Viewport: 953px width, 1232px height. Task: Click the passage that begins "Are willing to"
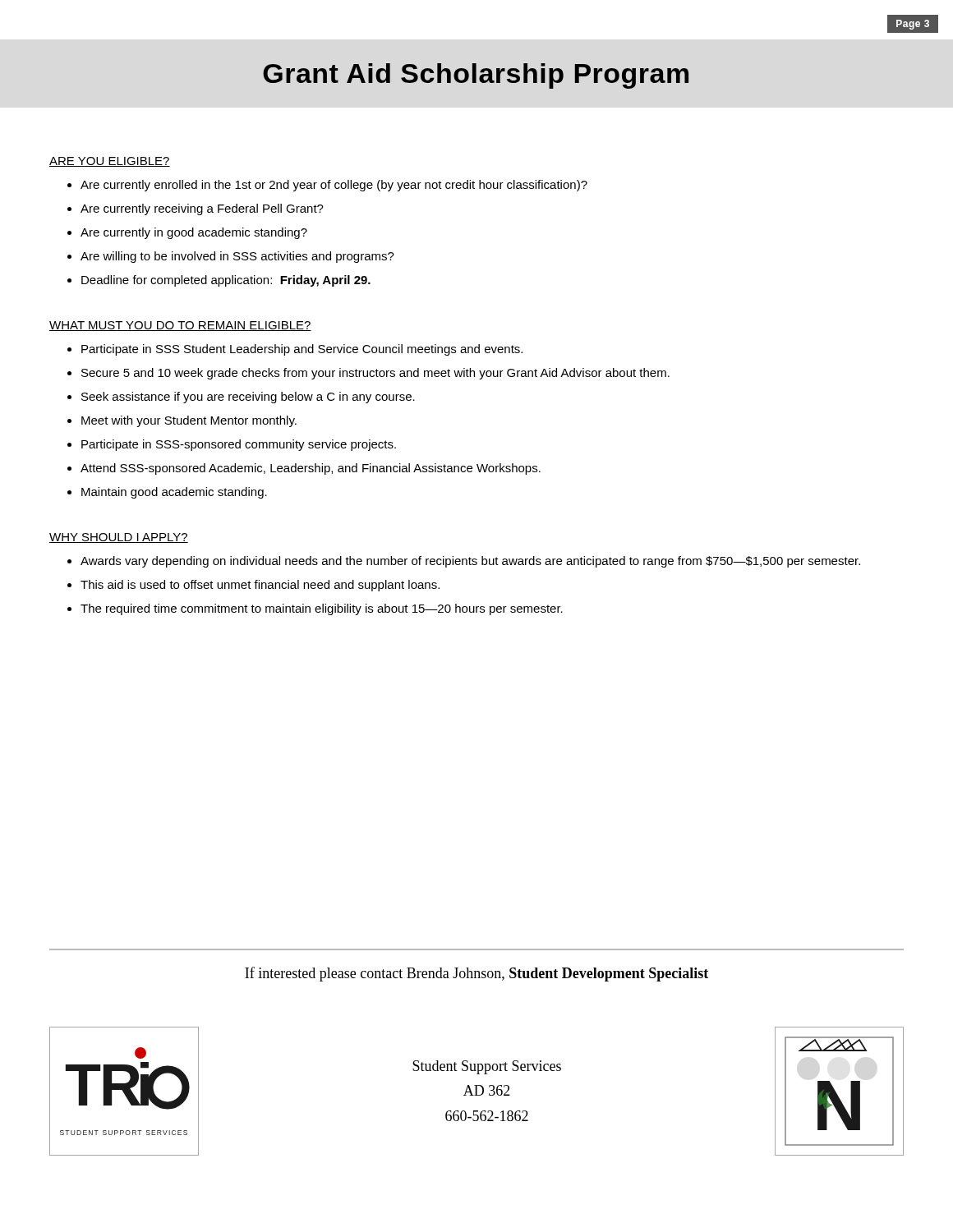pyautogui.click(x=237, y=256)
